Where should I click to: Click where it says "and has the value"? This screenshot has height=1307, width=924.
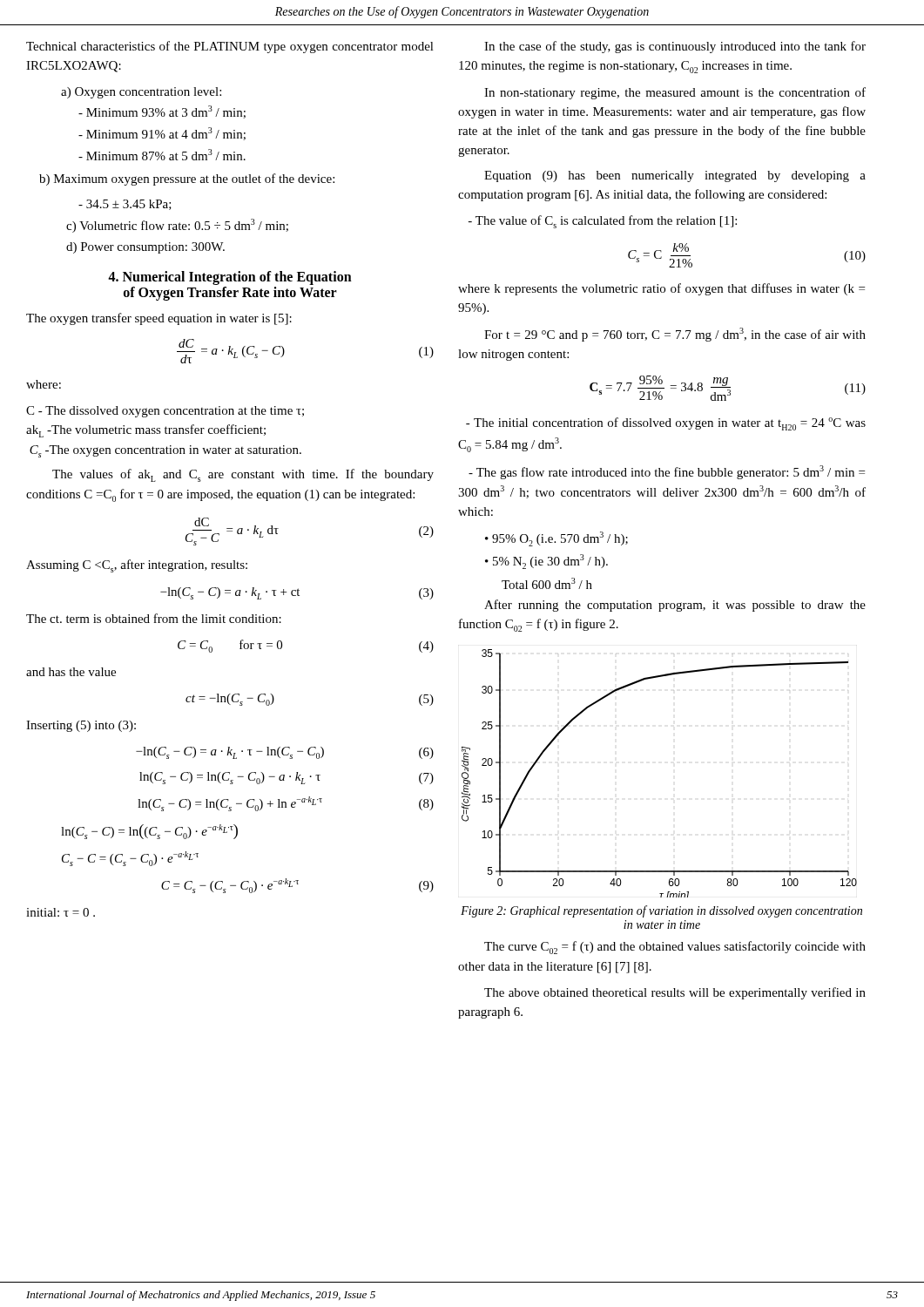point(71,672)
